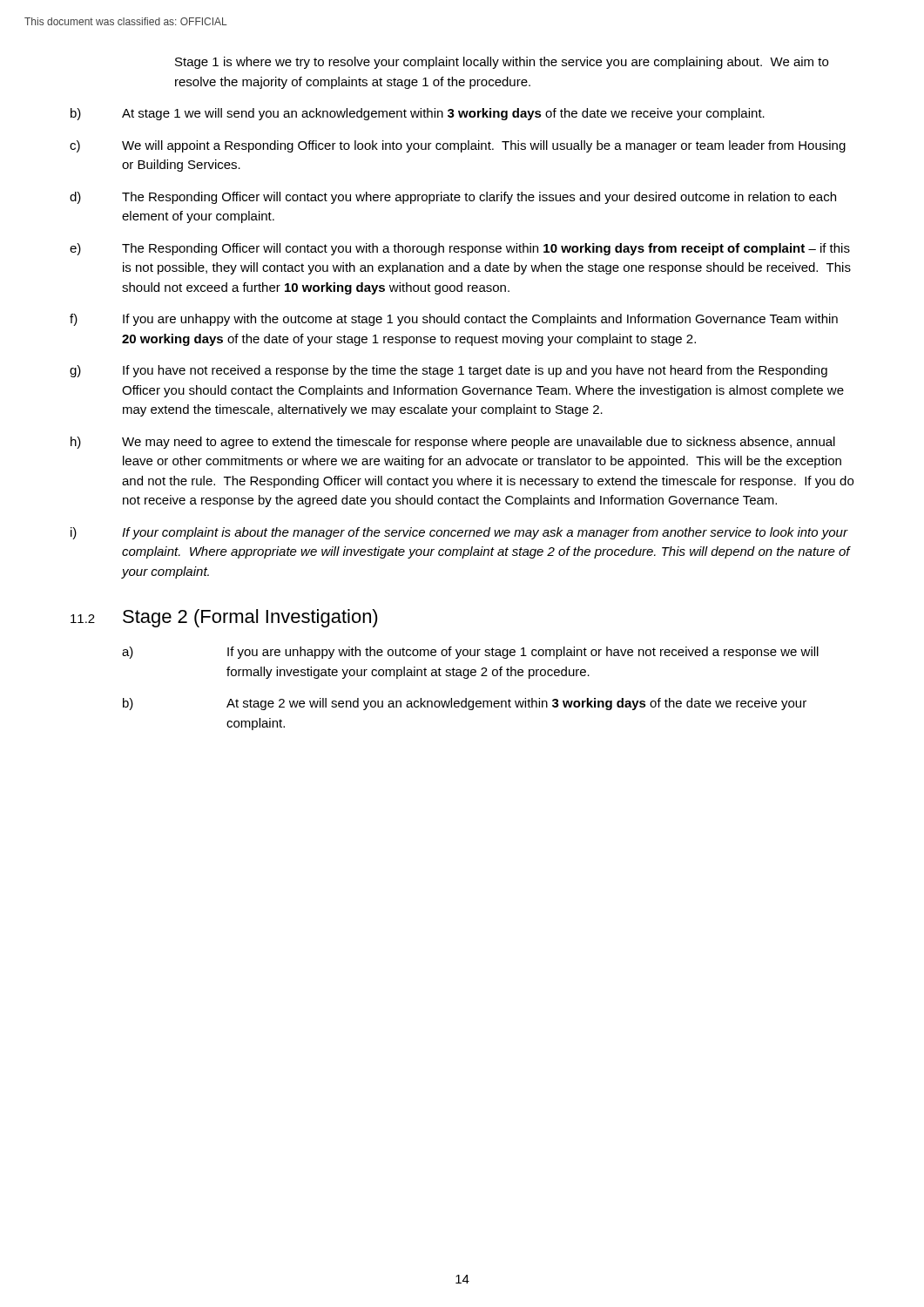Point to the text block starting "i) If your complaint is"

coord(462,552)
